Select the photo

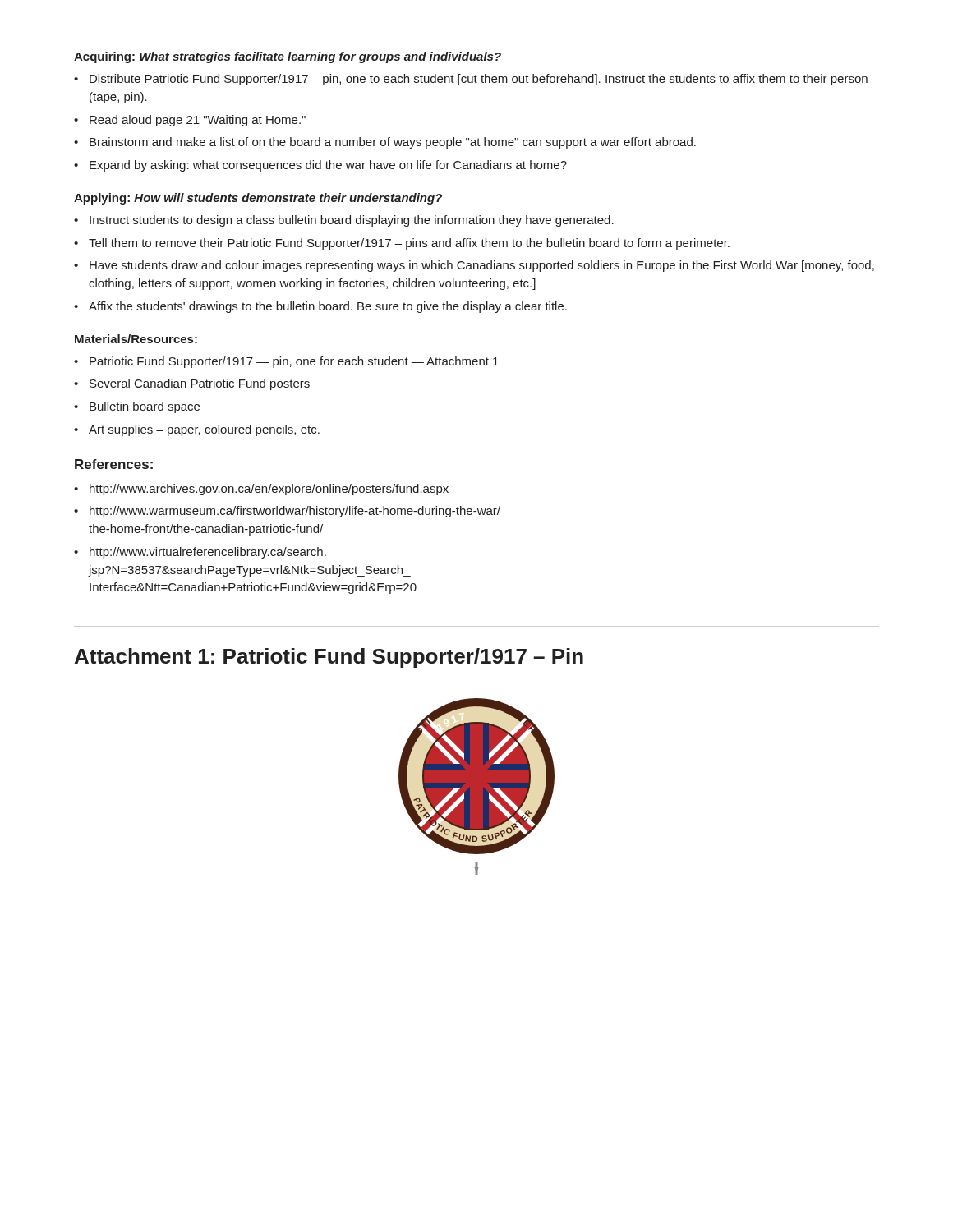point(476,784)
